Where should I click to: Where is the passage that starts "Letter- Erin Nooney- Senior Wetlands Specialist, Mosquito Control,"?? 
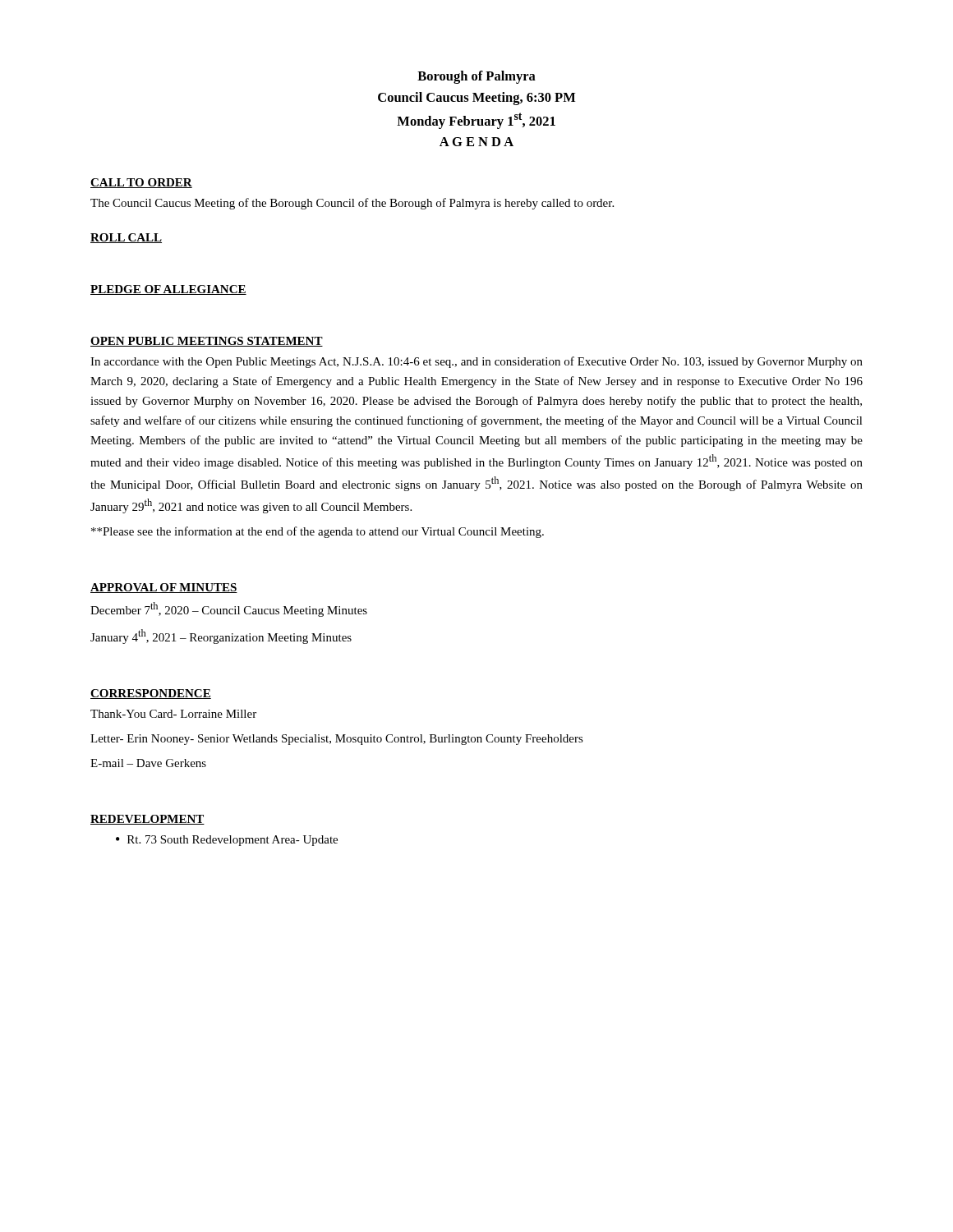[x=476, y=738]
